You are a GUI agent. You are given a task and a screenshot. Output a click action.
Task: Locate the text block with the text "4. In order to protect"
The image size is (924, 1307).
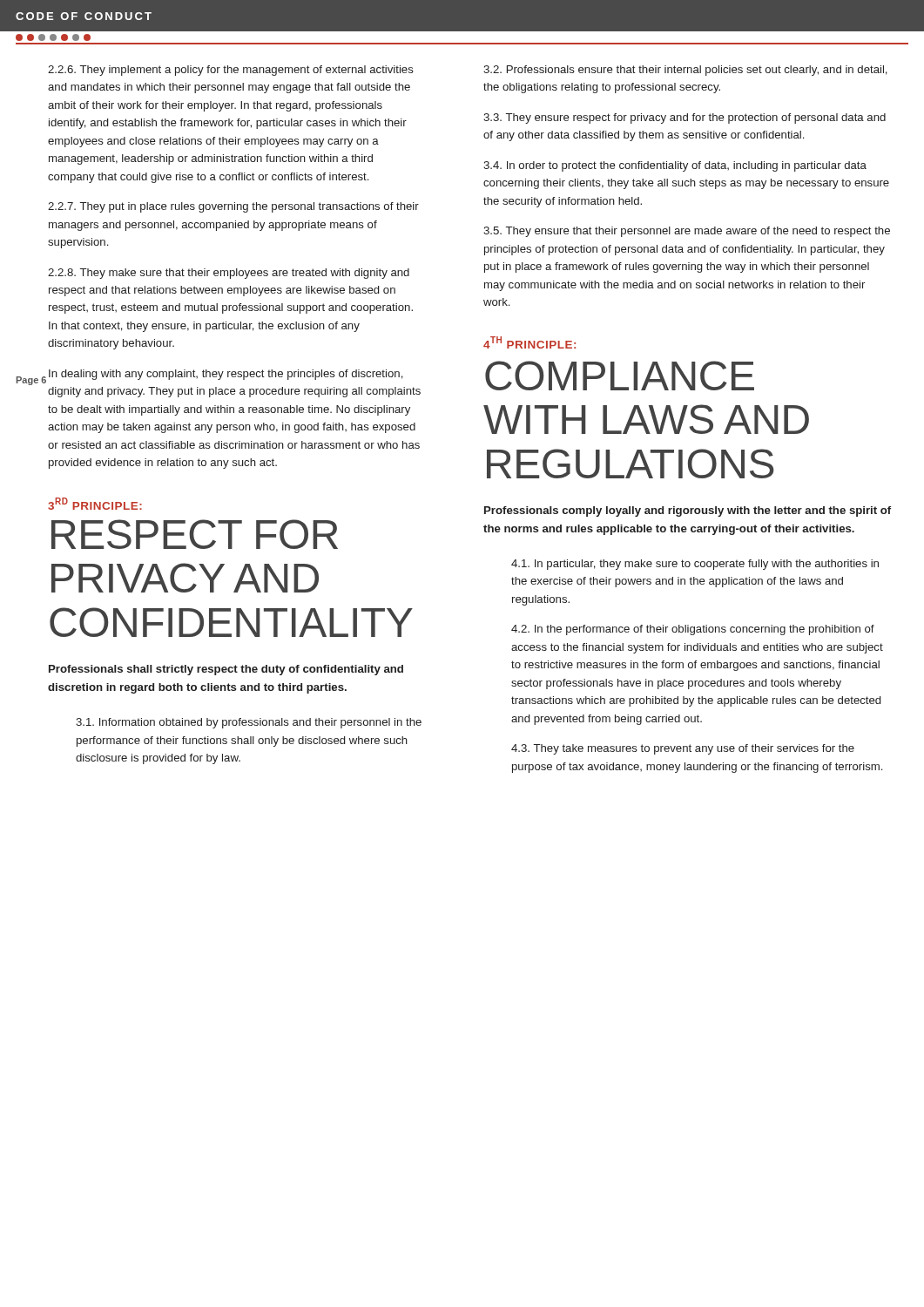pos(686,183)
